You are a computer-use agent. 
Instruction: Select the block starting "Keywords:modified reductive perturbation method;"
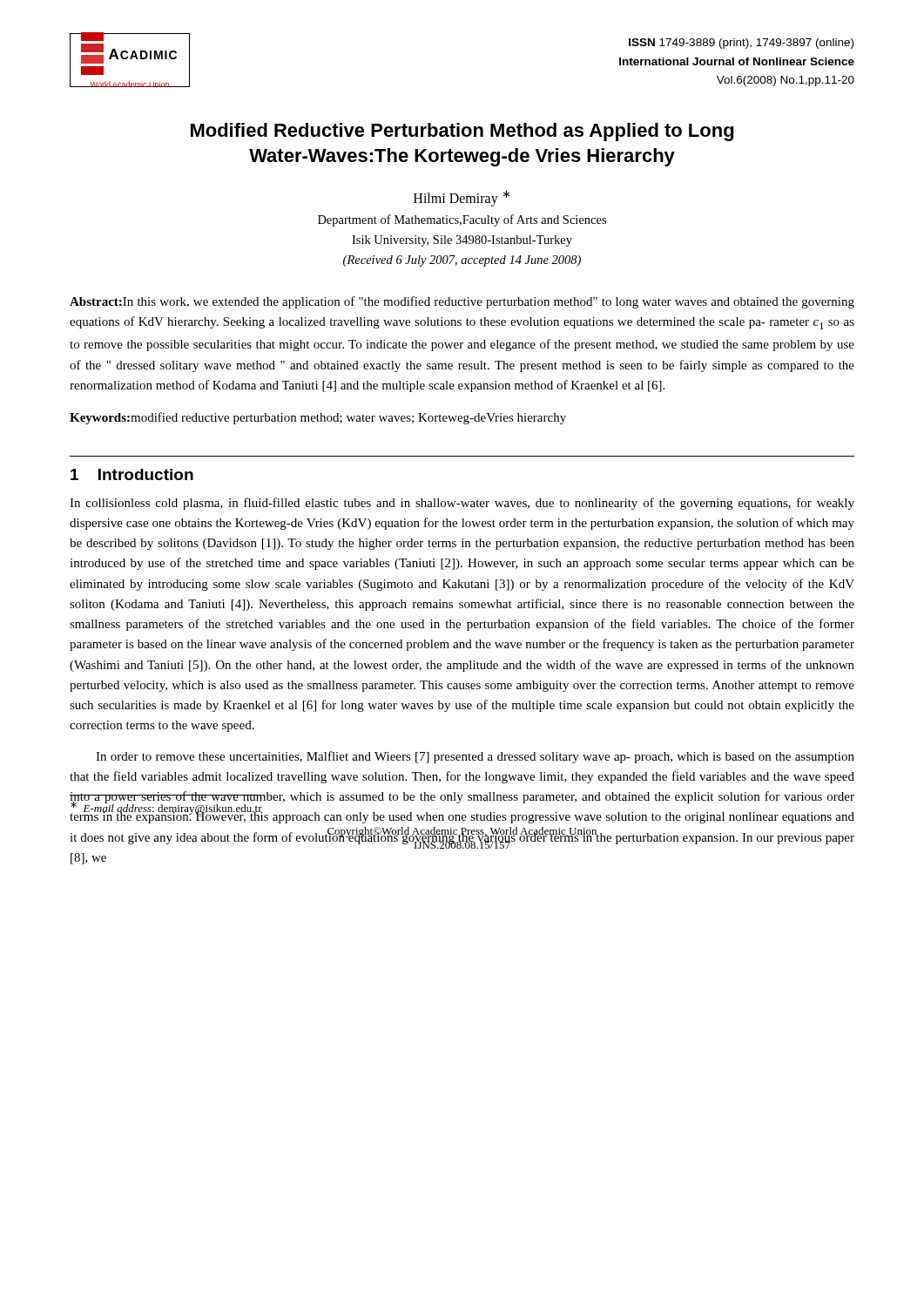318,417
